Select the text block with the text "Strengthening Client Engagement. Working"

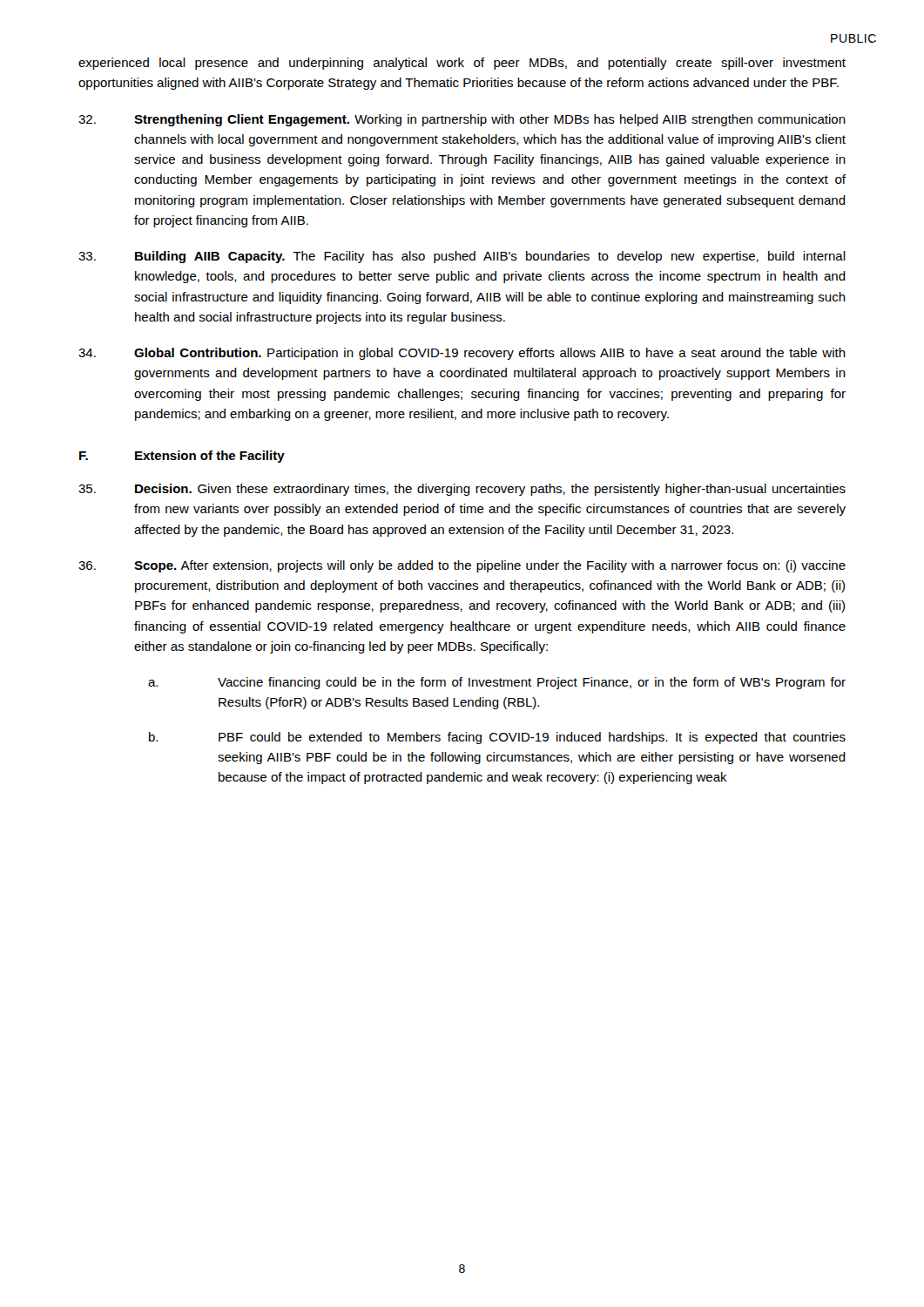[462, 169]
